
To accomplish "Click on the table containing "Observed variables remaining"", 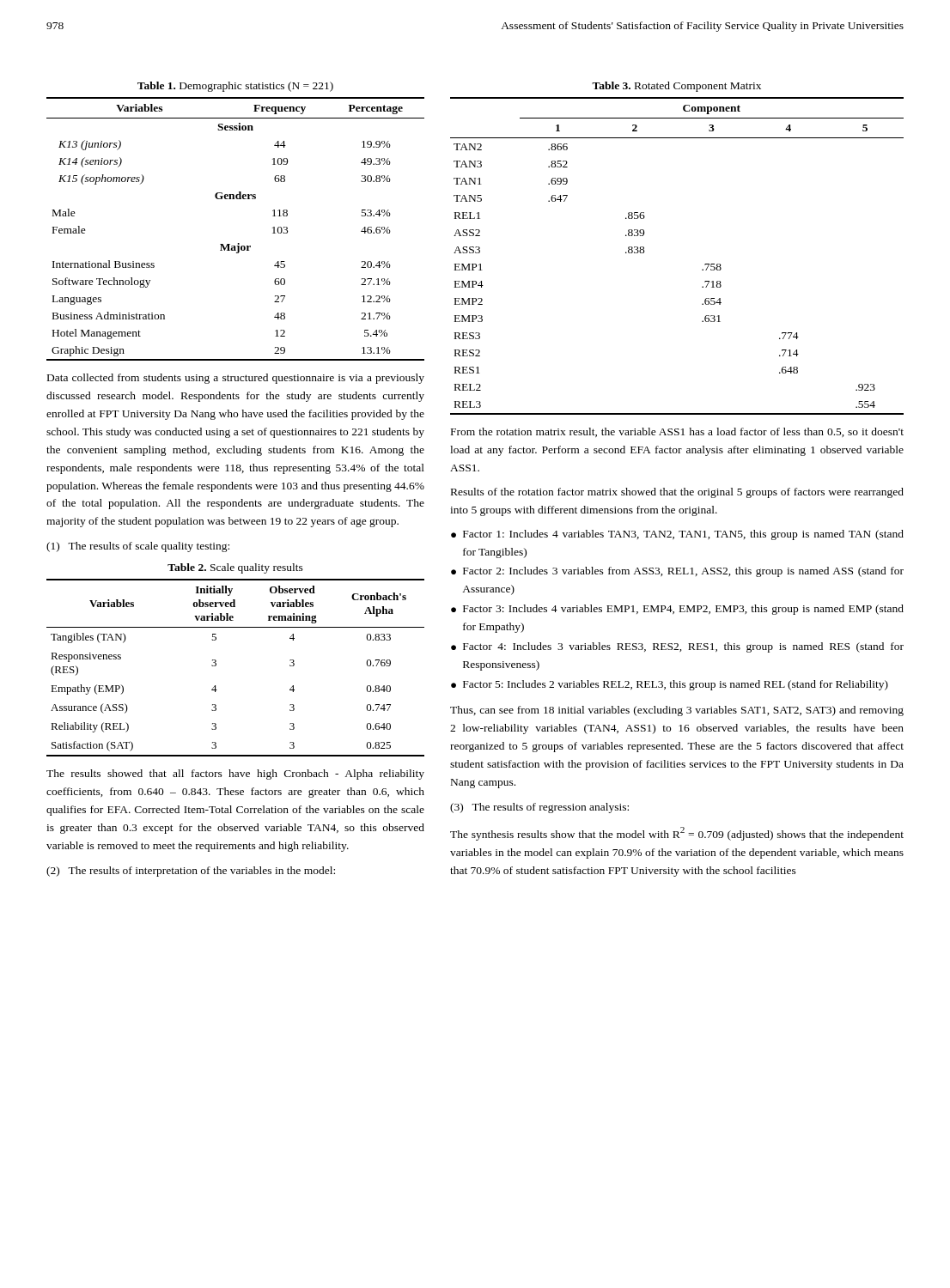I will click(x=235, y=668).
